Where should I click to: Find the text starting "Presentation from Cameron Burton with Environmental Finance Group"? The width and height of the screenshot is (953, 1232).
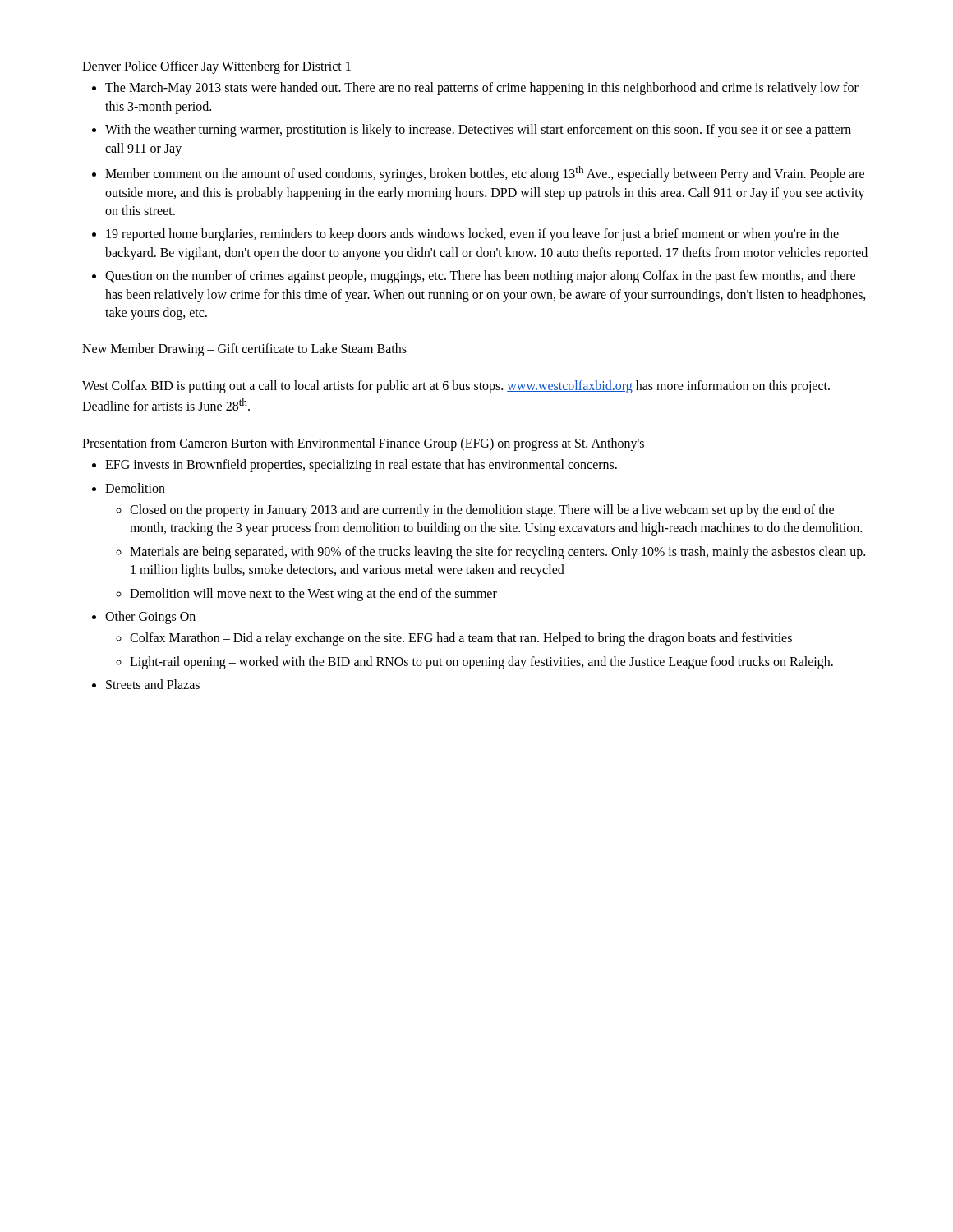click(x=363, y=443)
